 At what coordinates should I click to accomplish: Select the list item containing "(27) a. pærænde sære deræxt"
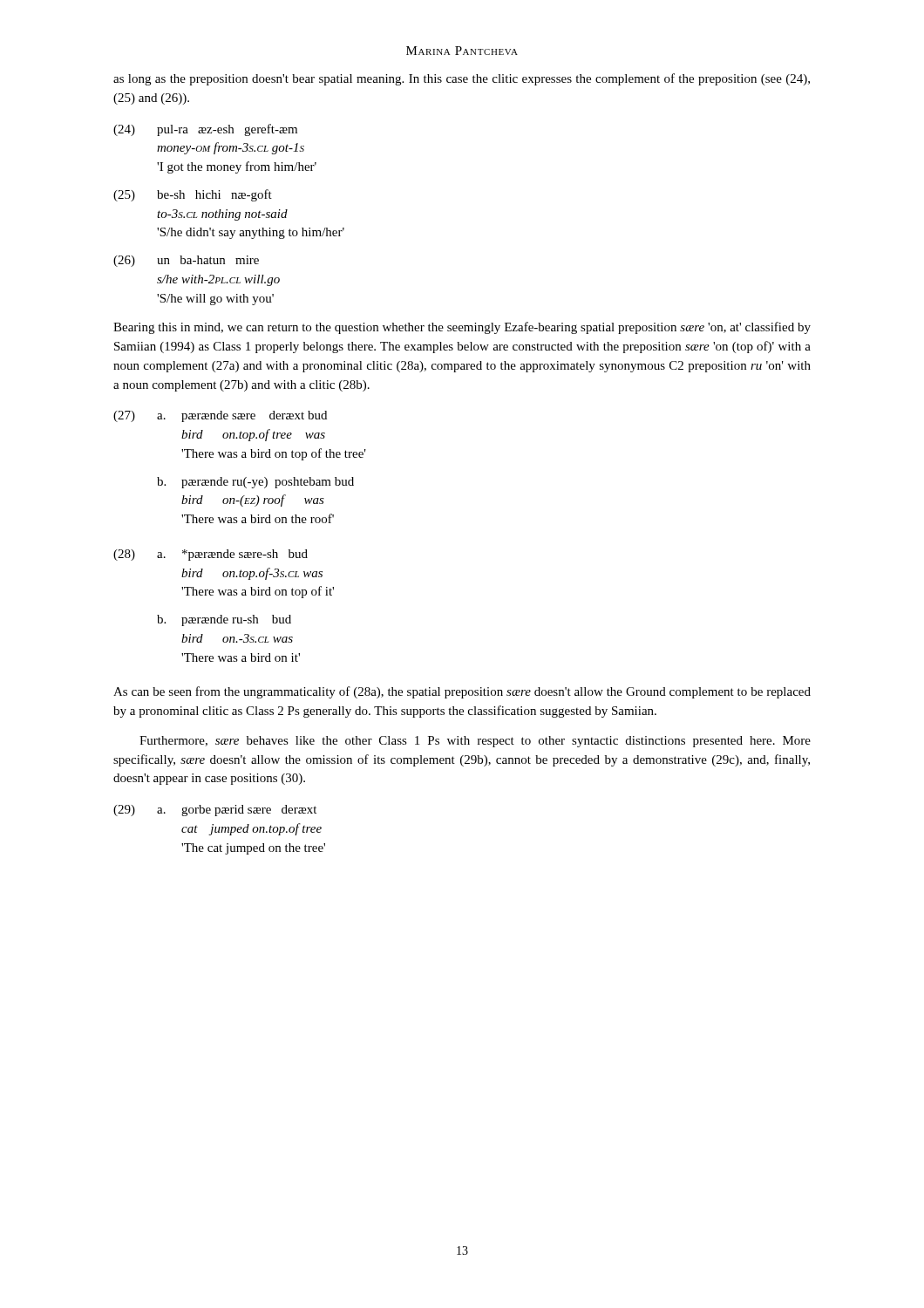pyautogui.click(x=240, y=470)
